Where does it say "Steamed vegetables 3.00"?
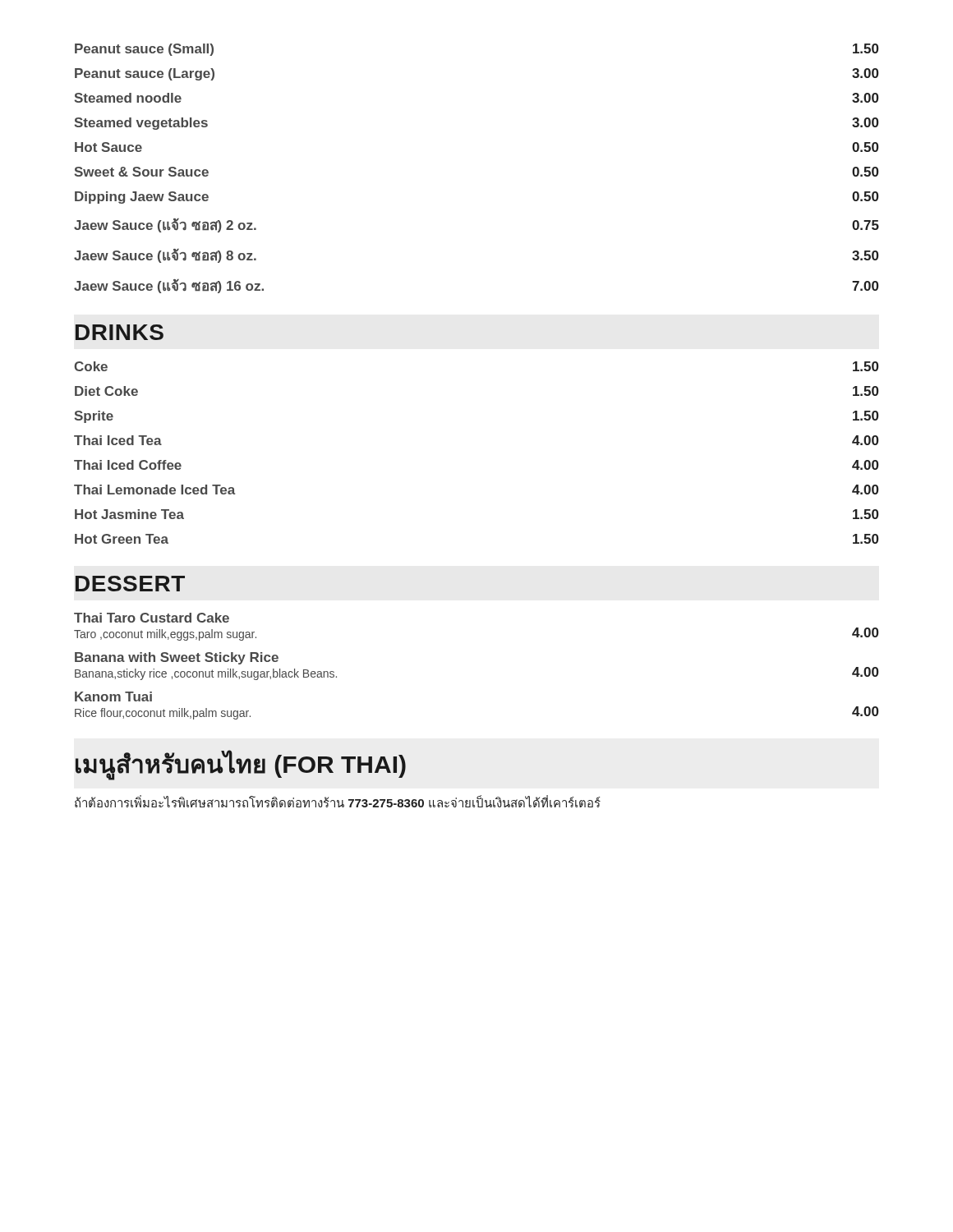Screen dimensions: 1232x953 pos(144,124)
